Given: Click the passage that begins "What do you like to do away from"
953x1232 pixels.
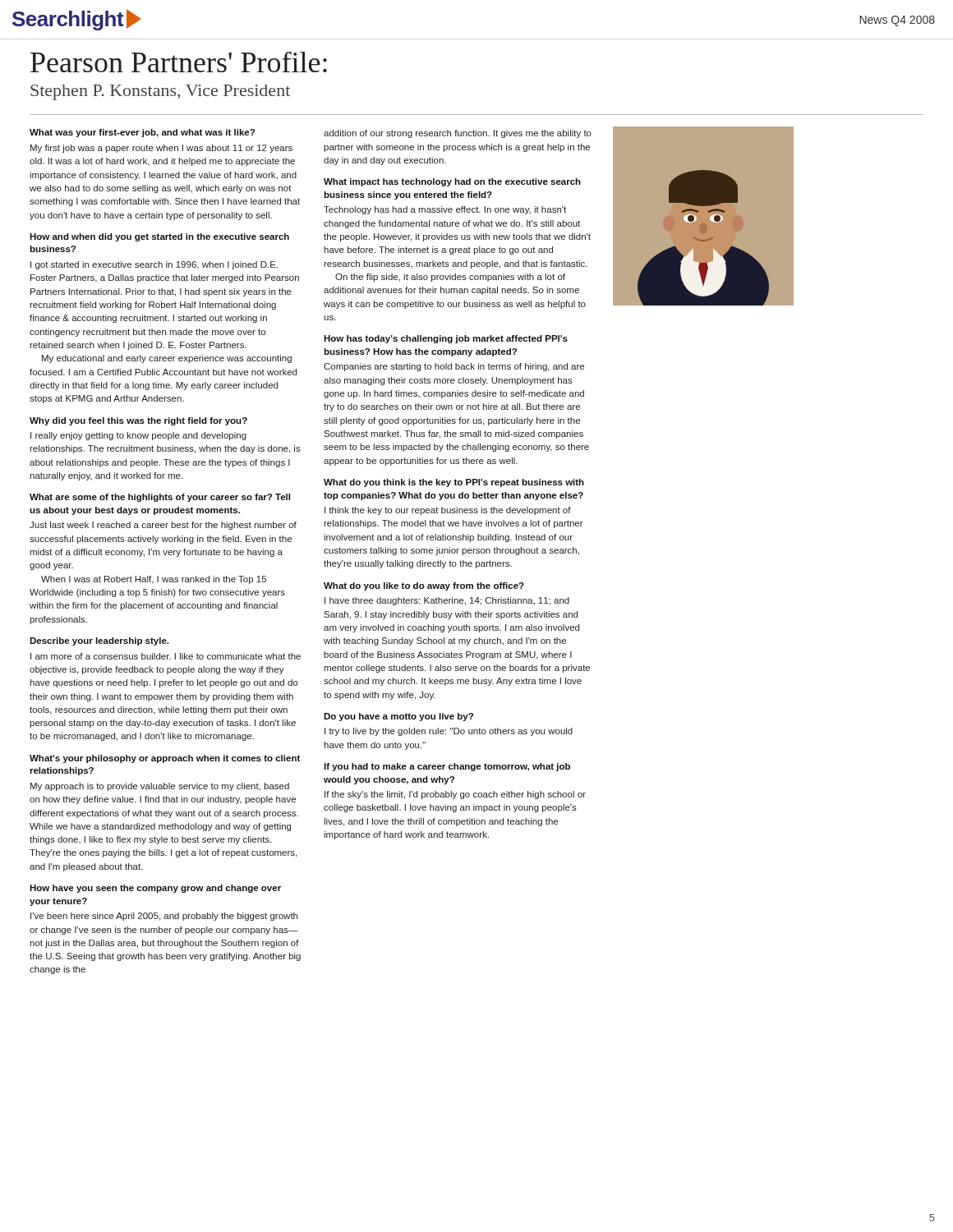Looking at the screenshot, I should pos(458,640).
